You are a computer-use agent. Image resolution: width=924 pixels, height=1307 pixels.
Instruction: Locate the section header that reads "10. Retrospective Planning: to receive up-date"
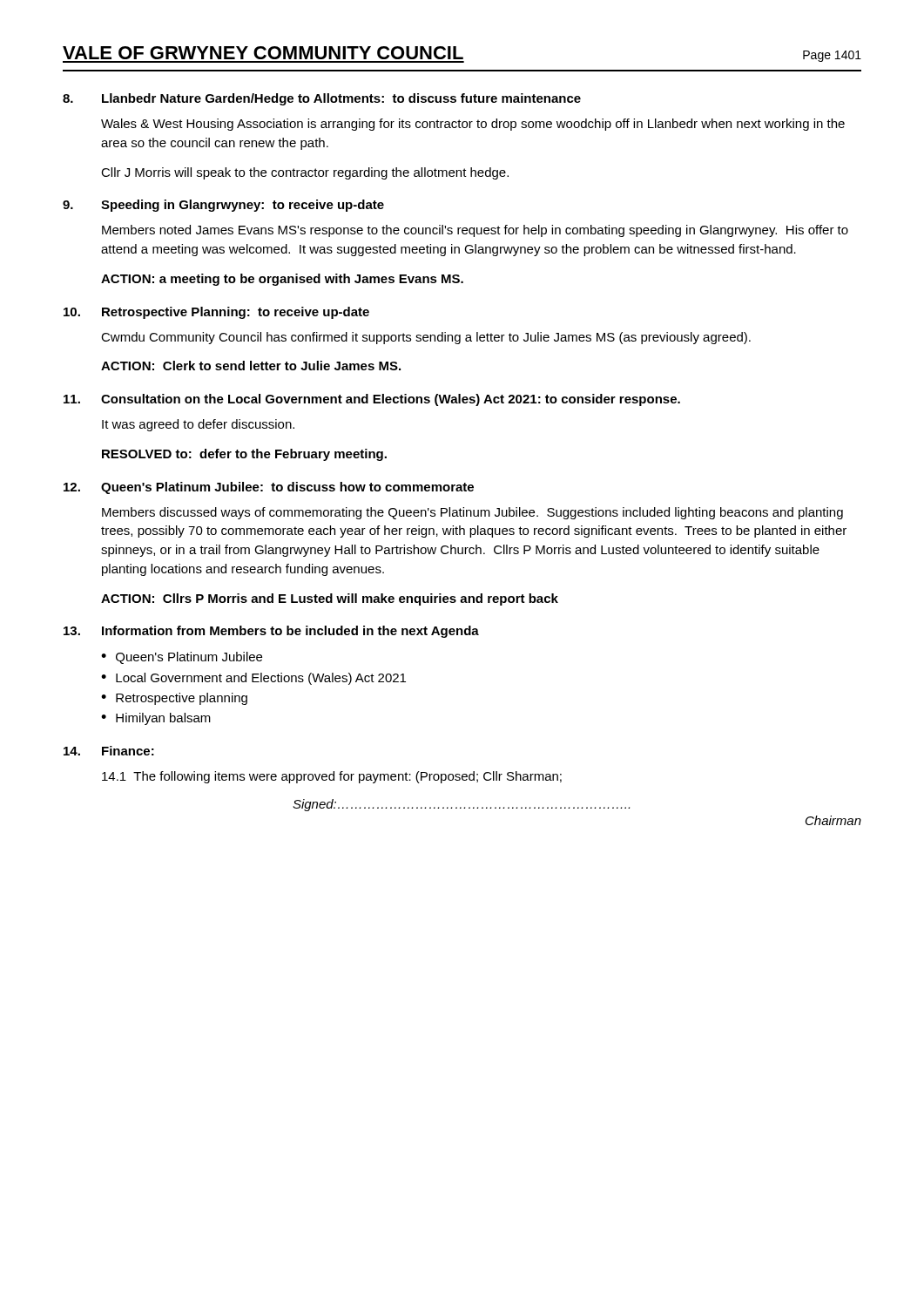point(216,311)
